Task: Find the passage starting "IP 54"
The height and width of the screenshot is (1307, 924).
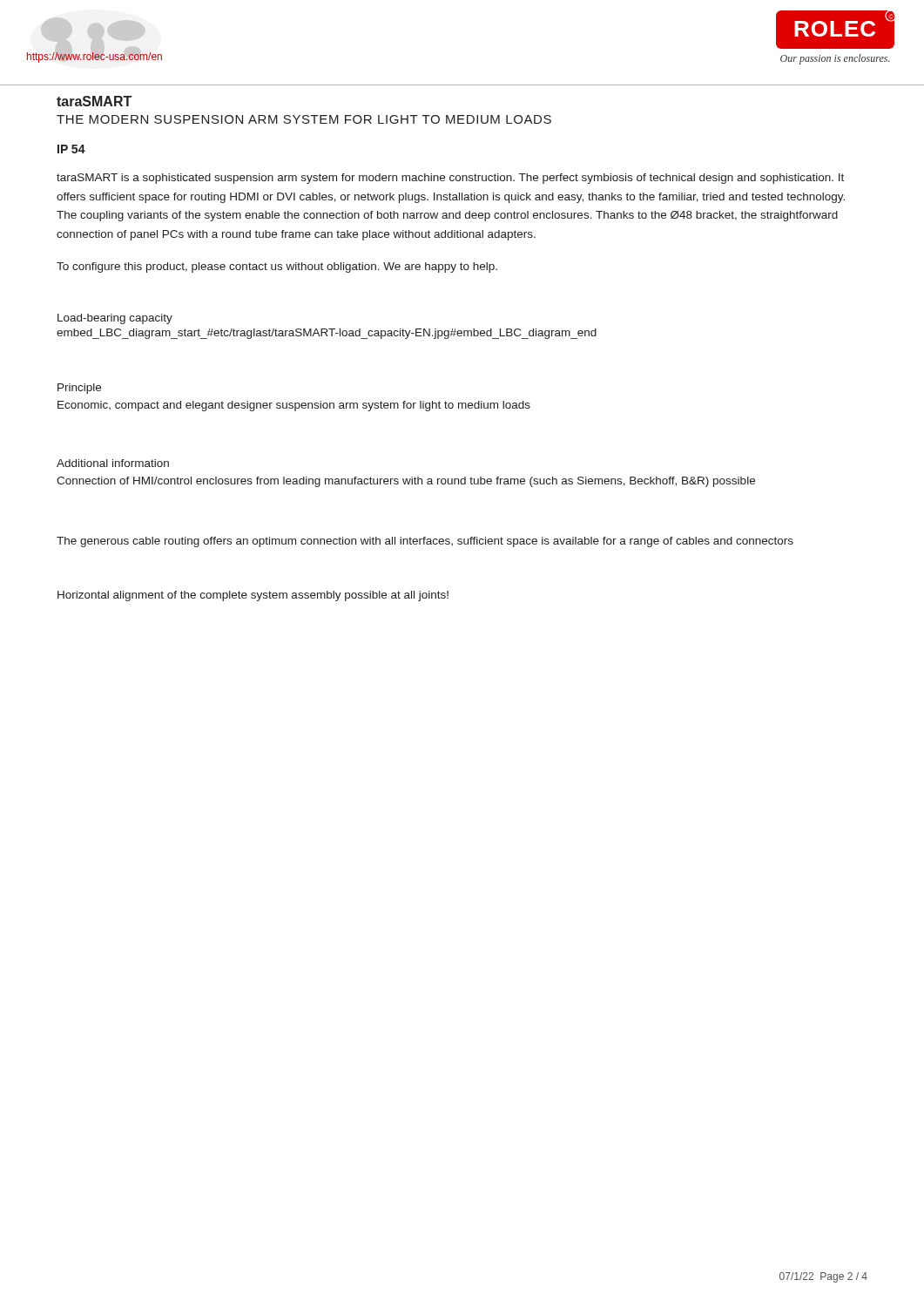Action: pyautogui.click(x=71, y=149)
